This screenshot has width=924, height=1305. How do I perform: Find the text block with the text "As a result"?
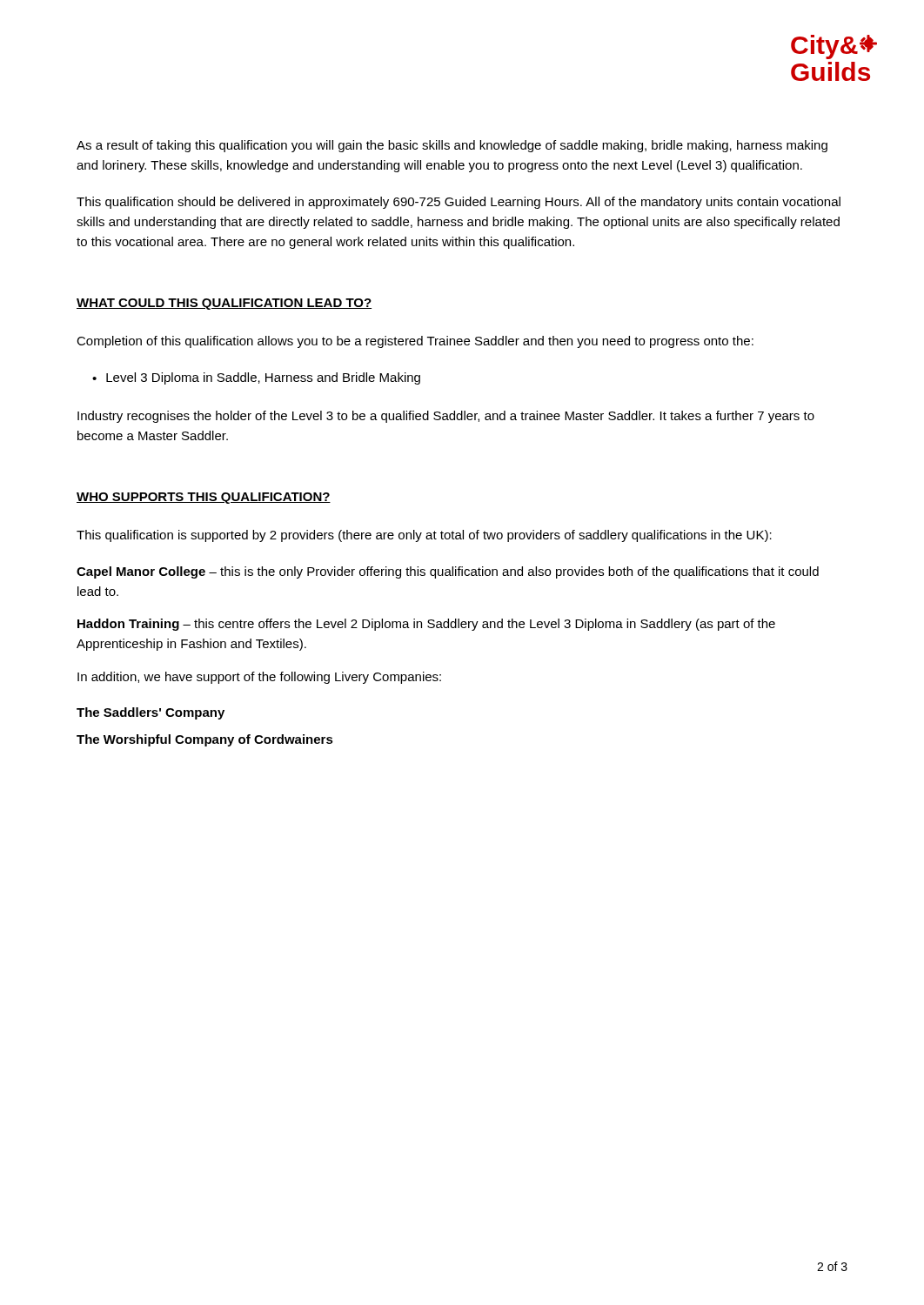pyautogui.click(x=452, y=155)
